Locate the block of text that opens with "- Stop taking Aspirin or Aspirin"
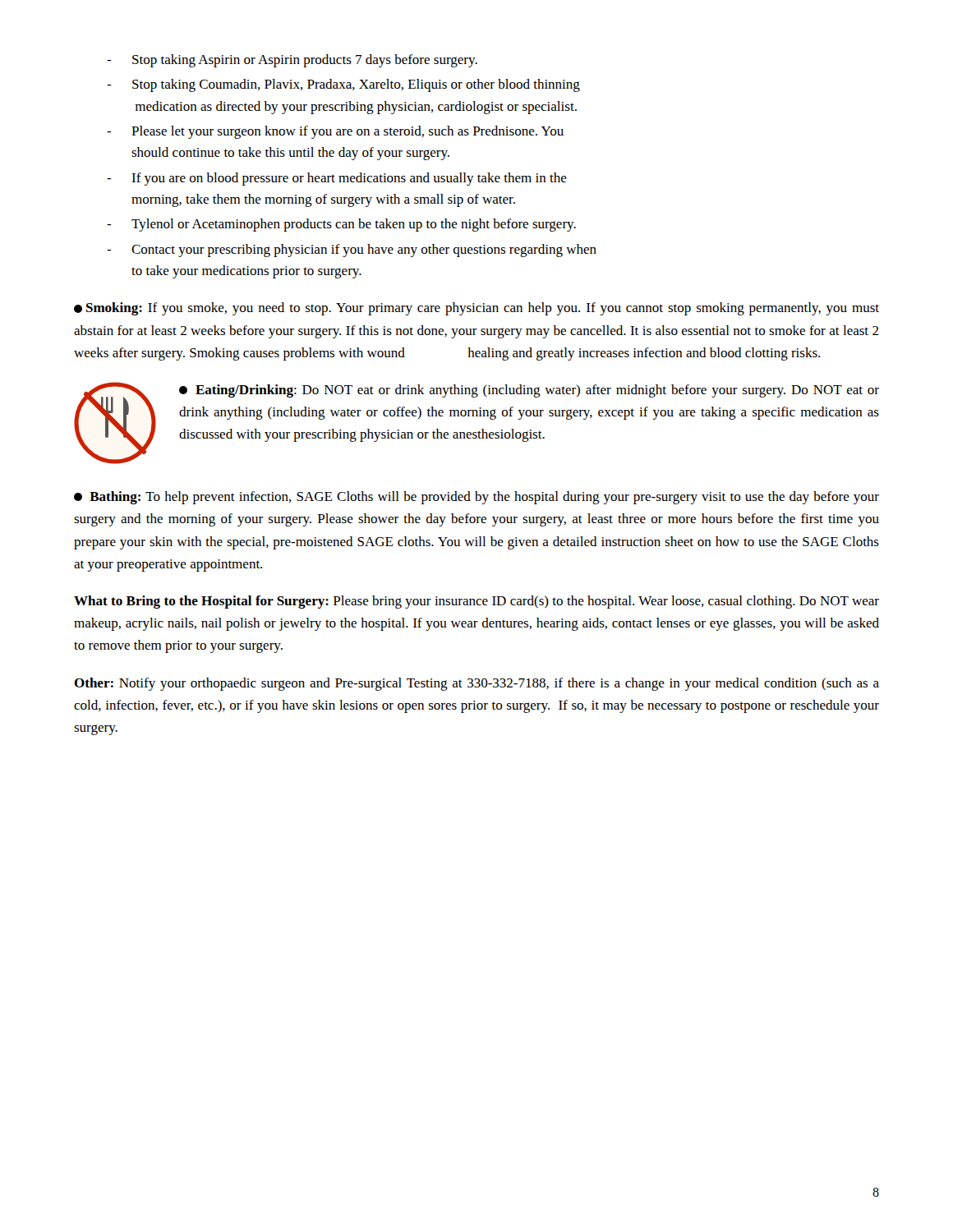The width and height of the screenshot is (953, 1232). [x=292, y=61]
